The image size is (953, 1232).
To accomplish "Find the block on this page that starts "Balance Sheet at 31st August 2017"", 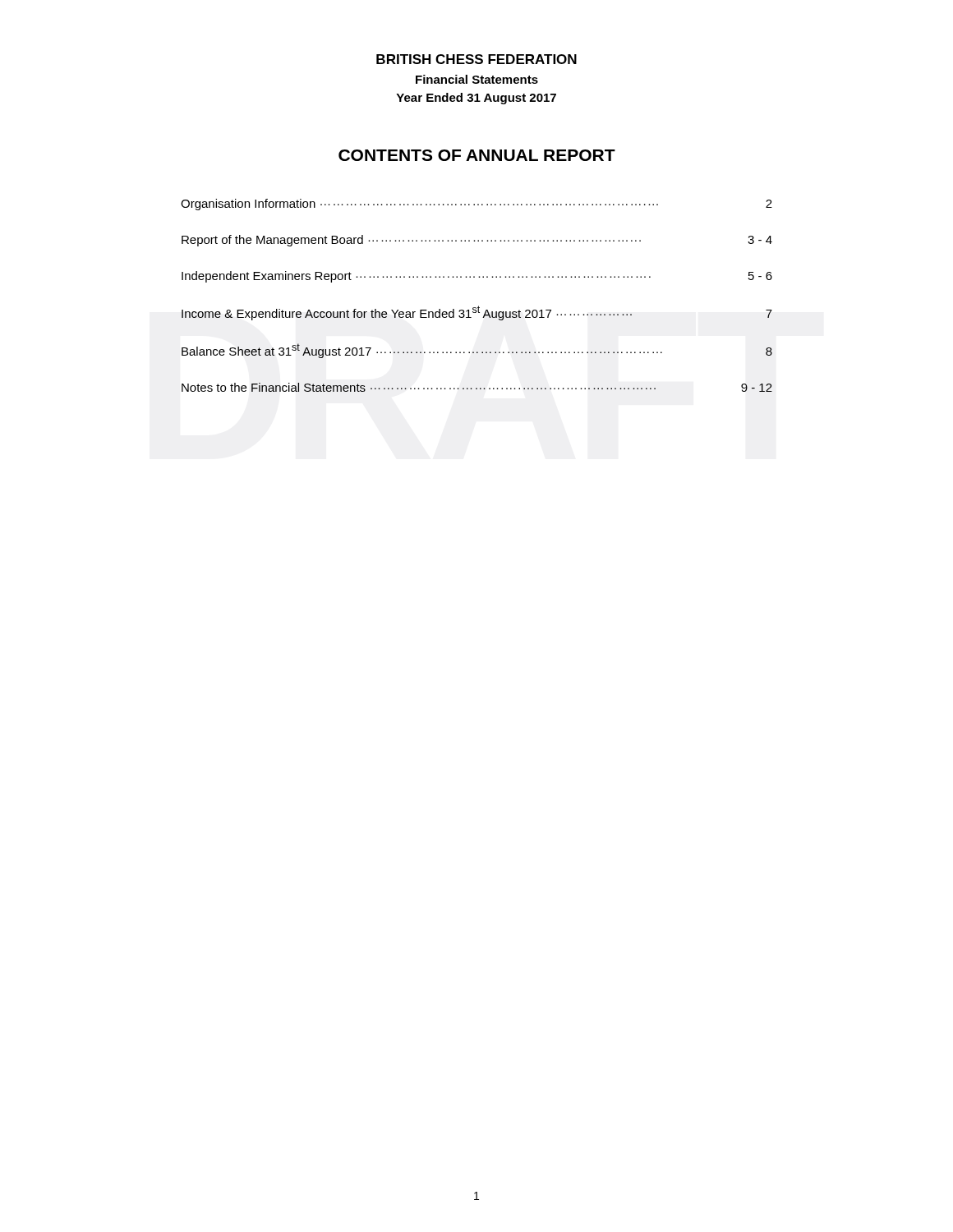I will 476,350.
